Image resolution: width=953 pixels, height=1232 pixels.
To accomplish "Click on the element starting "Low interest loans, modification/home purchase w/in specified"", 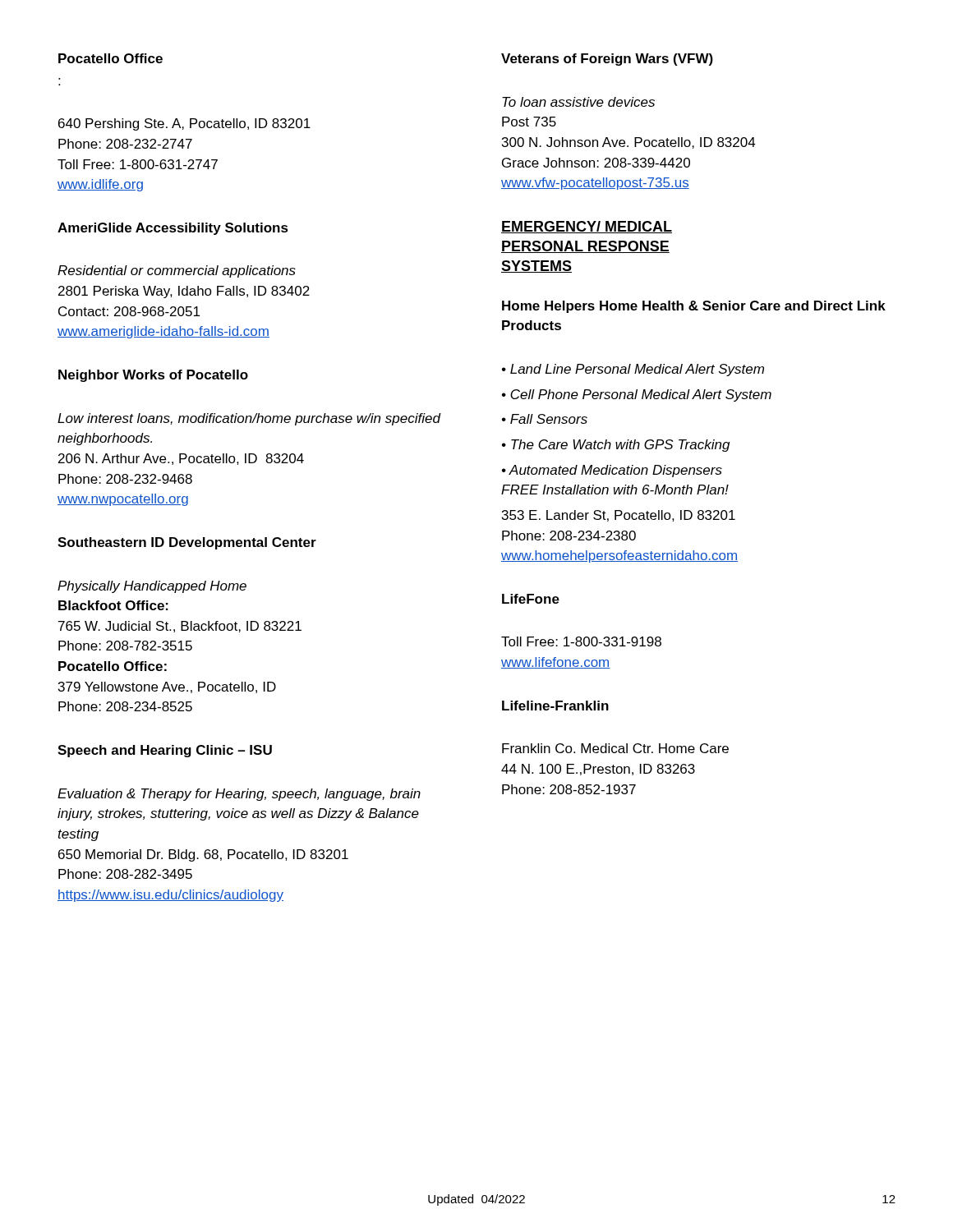I will coord(249,459).
